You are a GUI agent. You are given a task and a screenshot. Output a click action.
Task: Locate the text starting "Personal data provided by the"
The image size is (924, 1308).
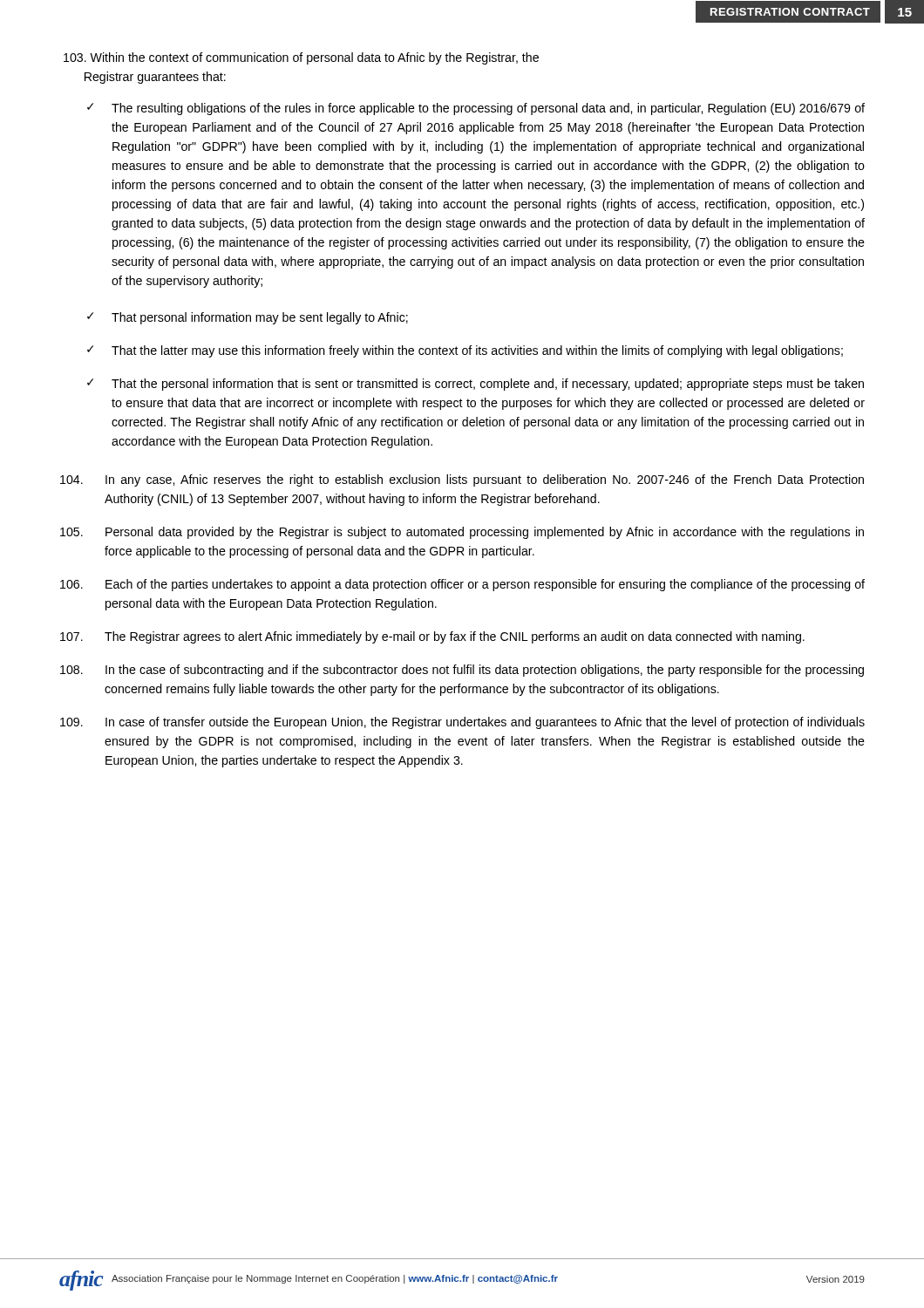pyautogui.click(x=462, y=542)
